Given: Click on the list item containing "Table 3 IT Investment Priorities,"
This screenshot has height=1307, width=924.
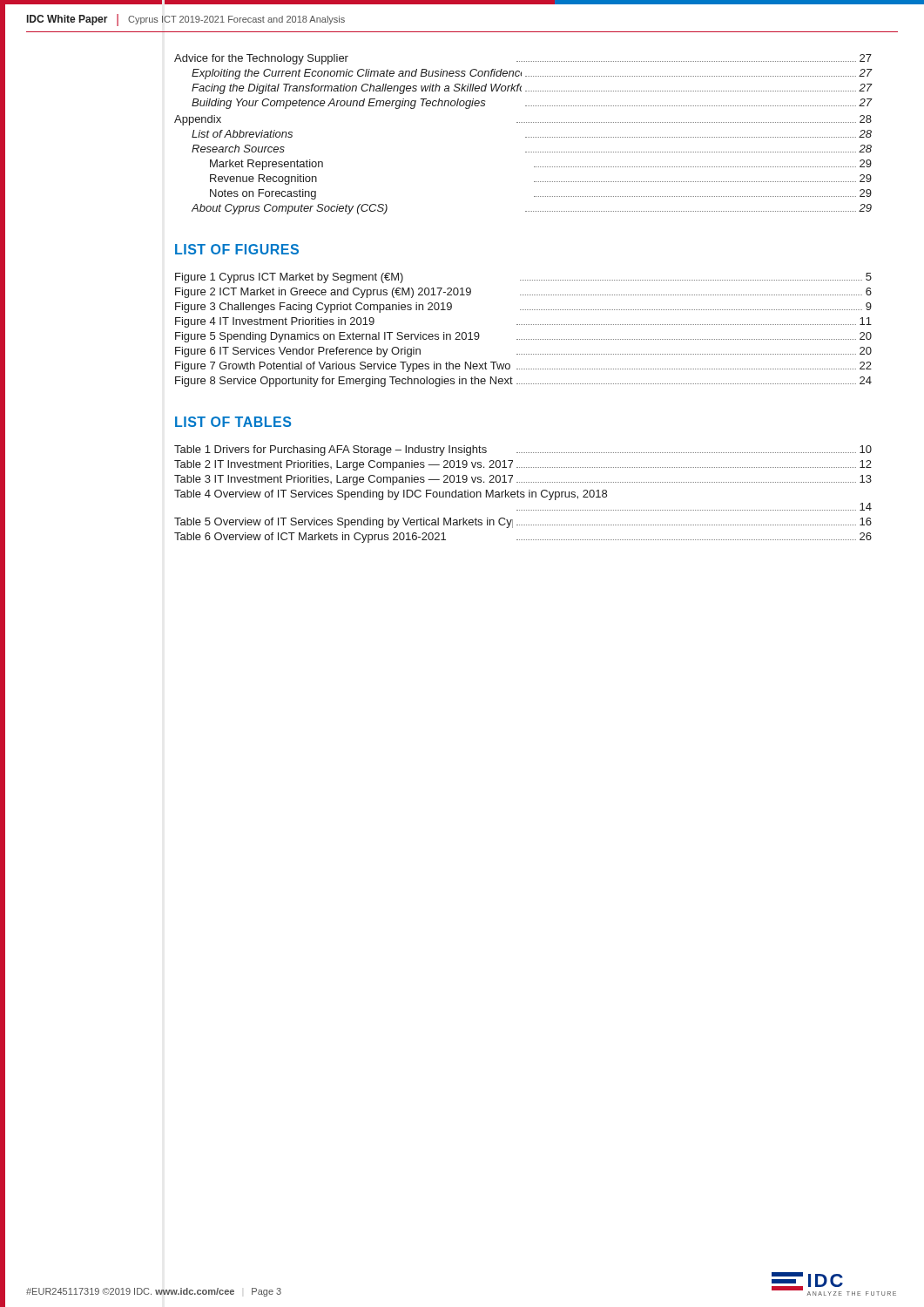Looking at the screenshot, I should tap(523, 479).
